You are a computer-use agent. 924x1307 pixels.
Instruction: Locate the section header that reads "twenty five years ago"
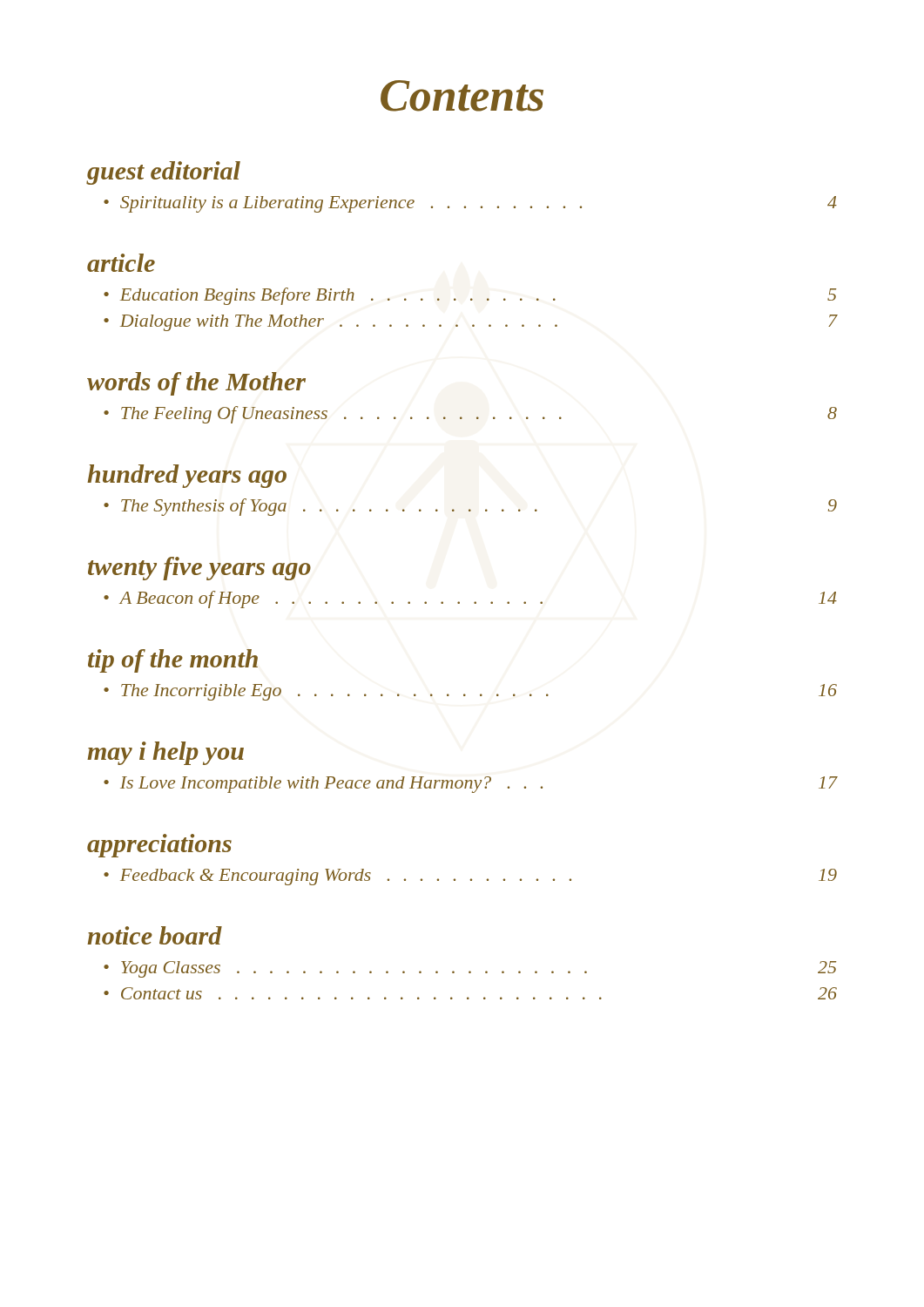199,566
